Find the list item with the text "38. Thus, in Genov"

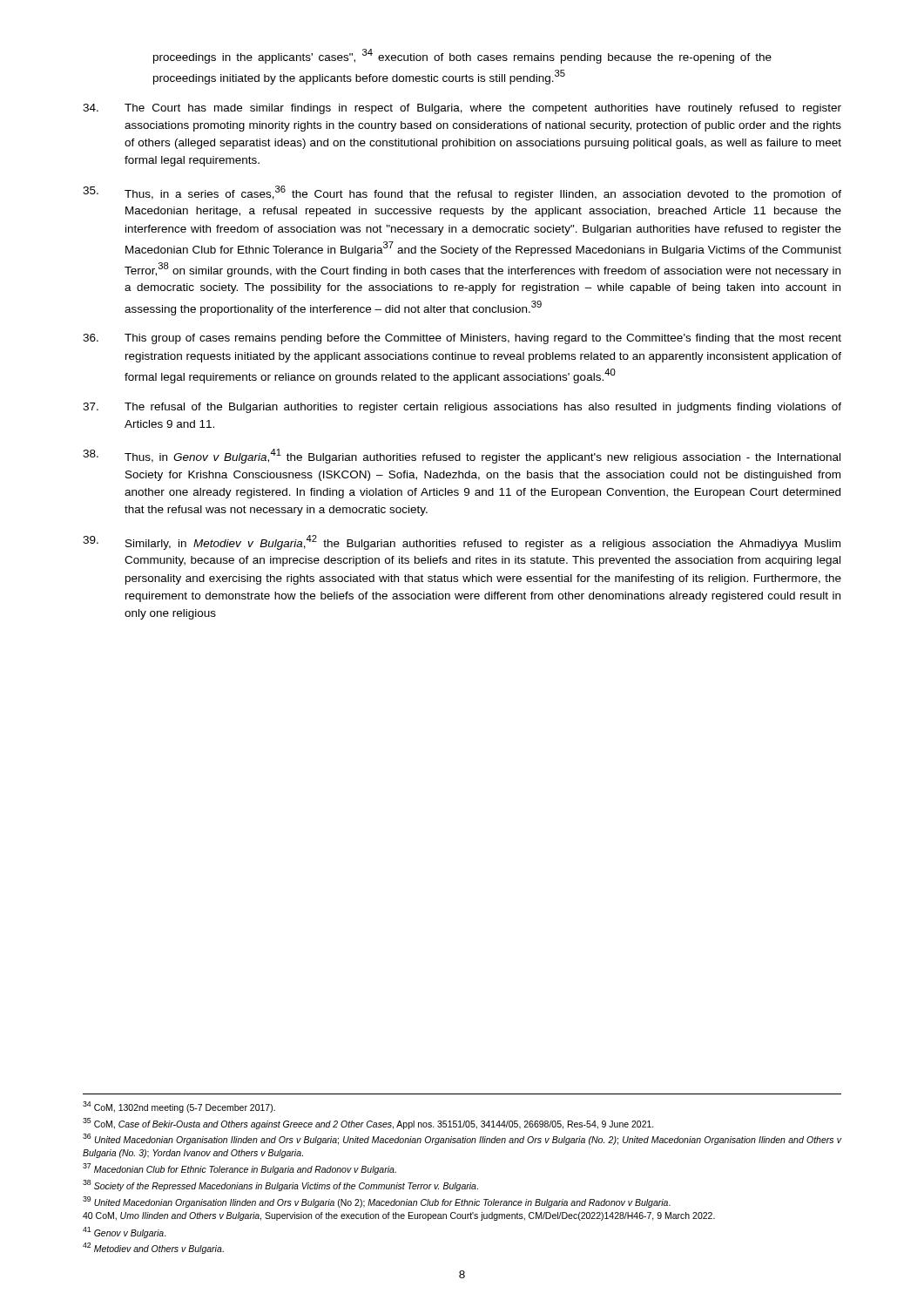(462, 482)
